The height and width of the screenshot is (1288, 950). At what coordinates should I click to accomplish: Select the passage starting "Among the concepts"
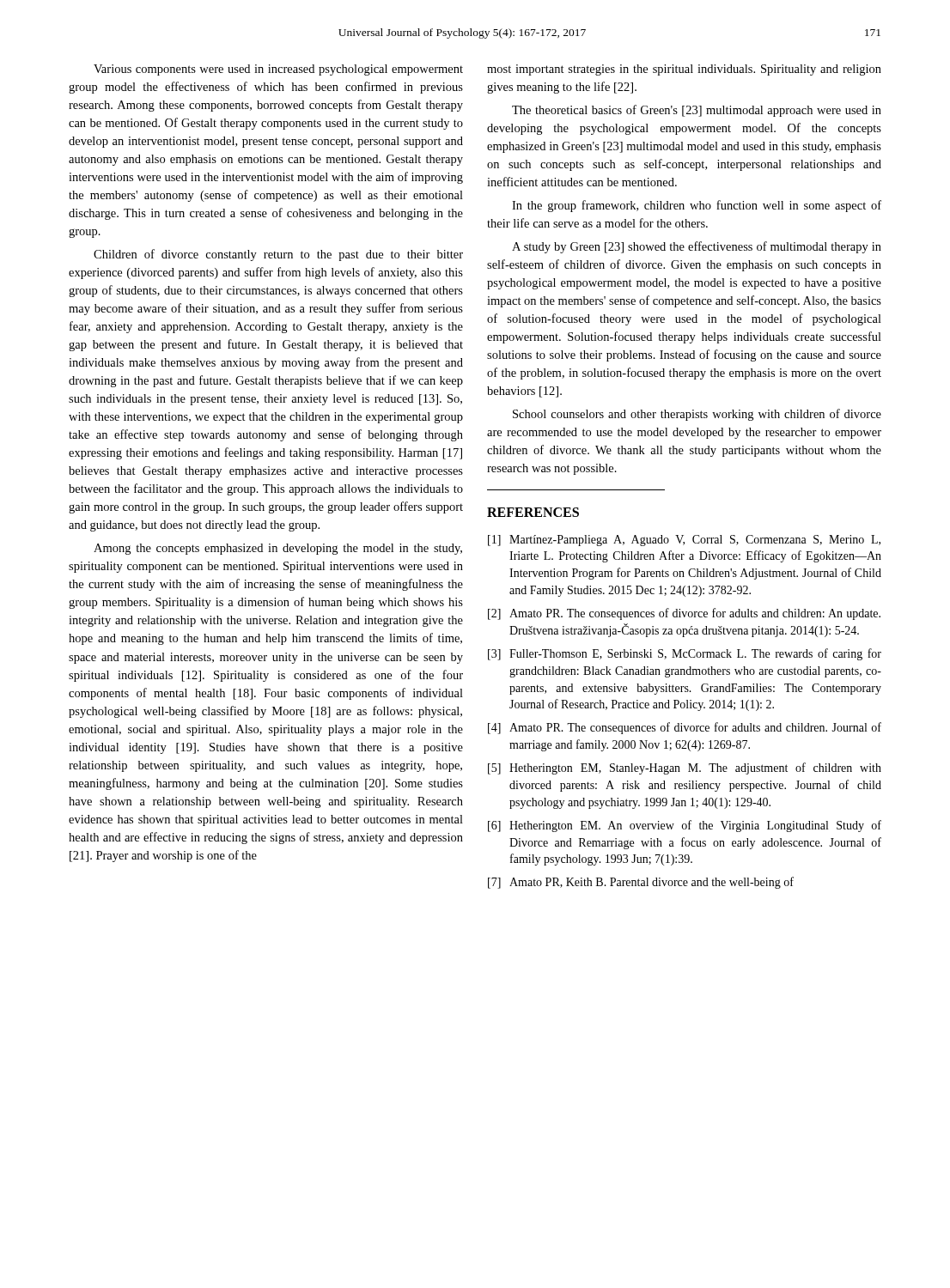coord(266,702)
